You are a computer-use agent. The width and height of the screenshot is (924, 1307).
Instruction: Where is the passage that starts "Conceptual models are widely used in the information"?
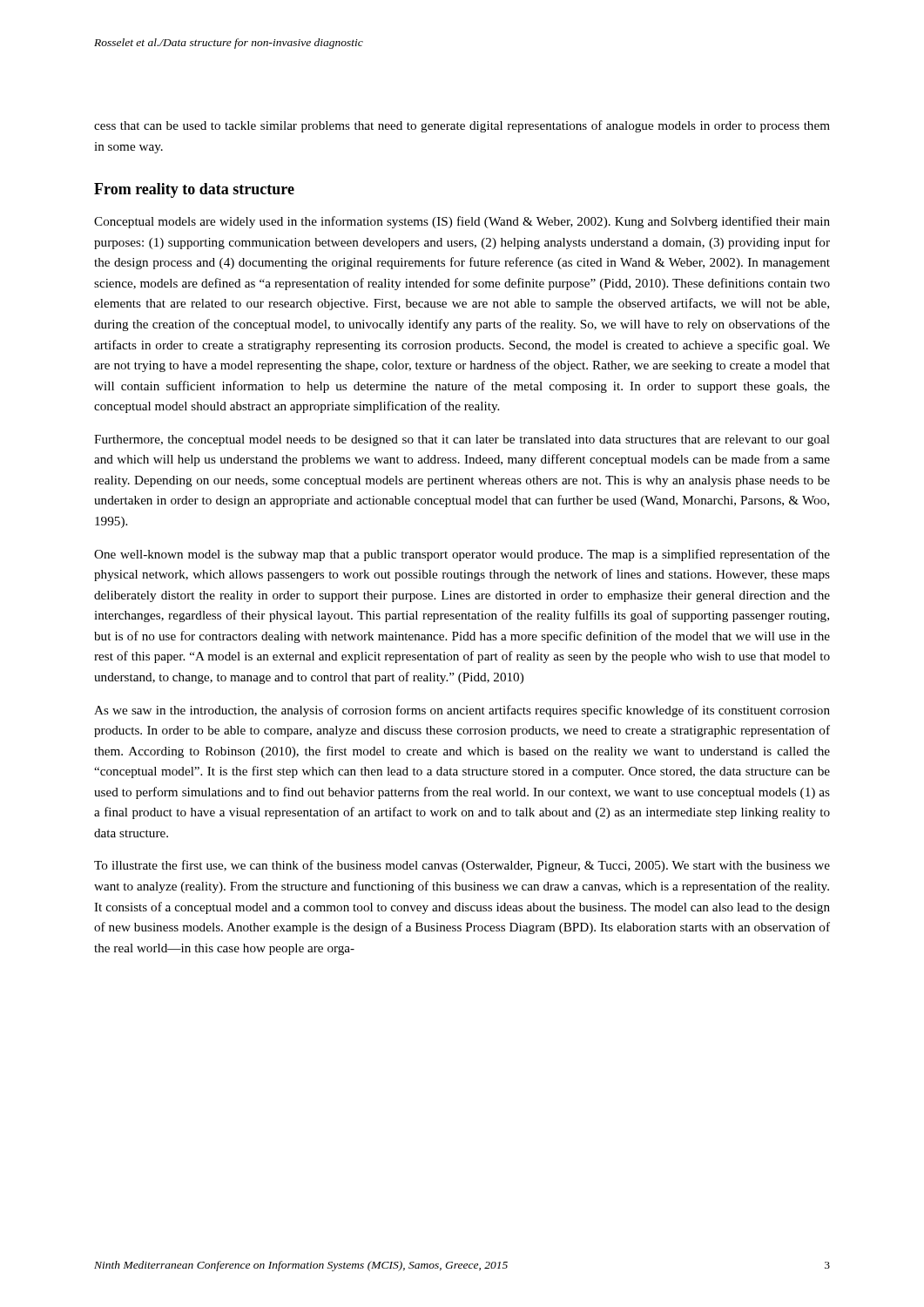coord(462,313)
